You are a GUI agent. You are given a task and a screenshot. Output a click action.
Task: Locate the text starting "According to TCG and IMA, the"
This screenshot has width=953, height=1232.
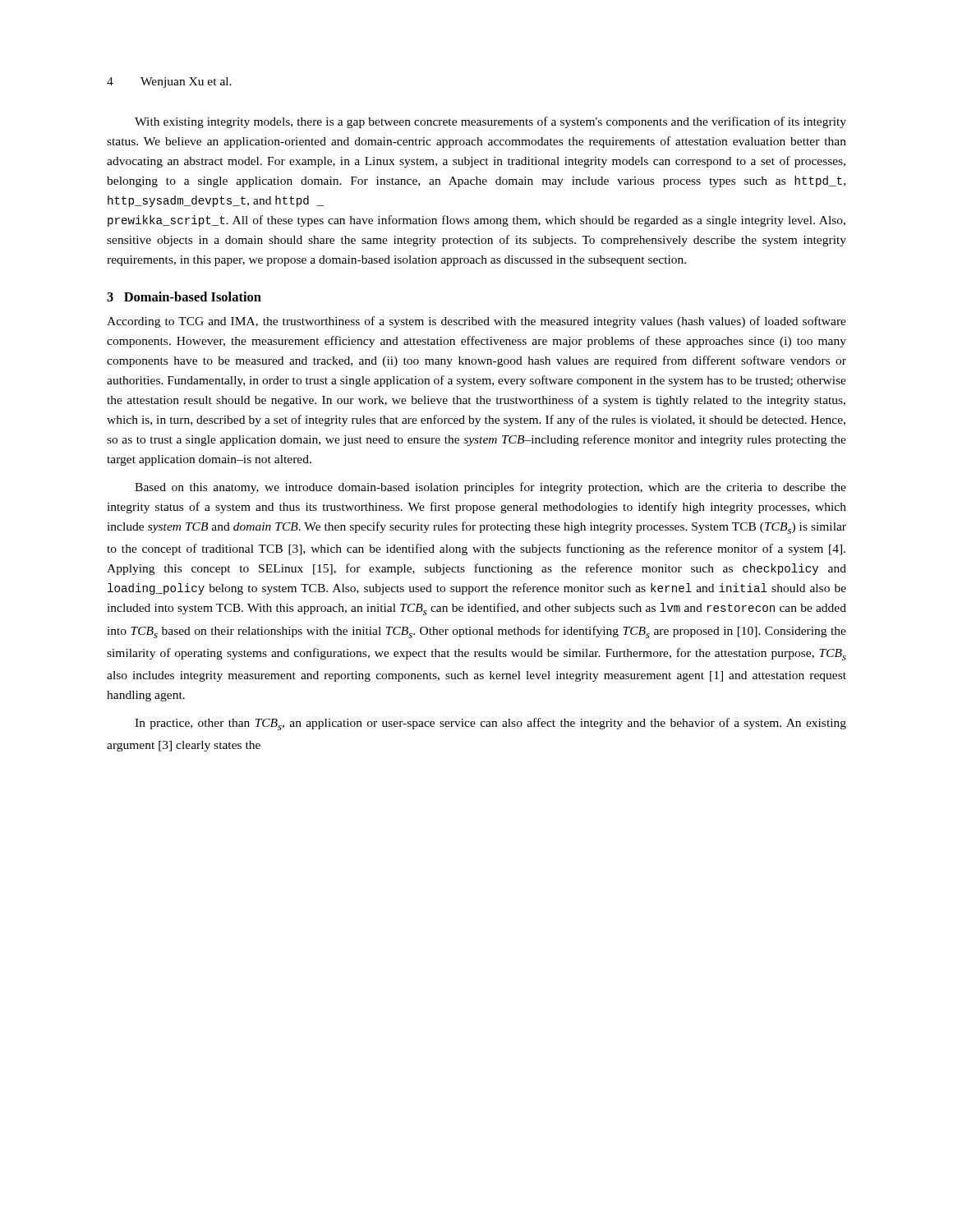click(x=476, y=390)
